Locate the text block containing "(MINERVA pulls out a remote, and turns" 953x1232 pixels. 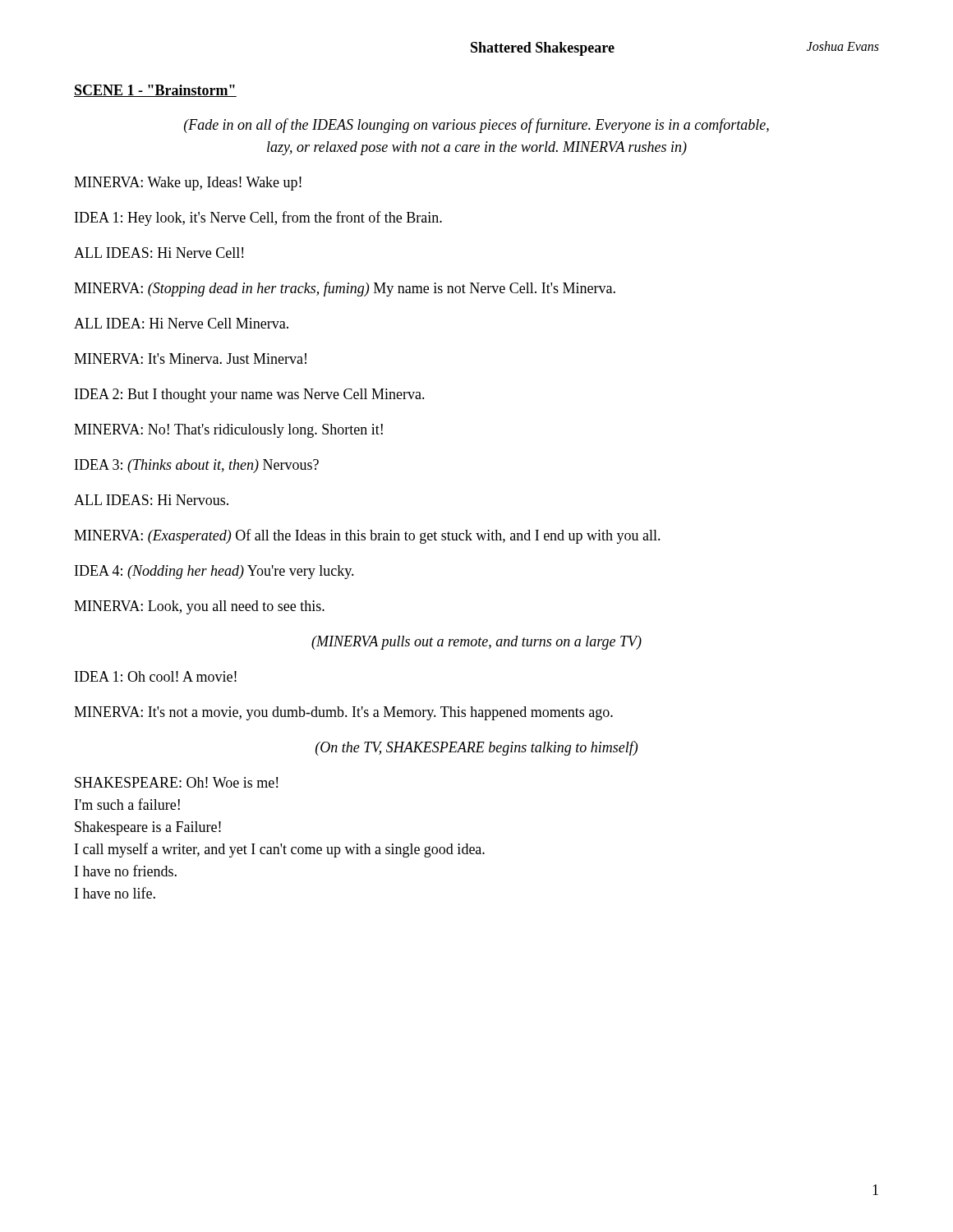(x=476, y=641)
